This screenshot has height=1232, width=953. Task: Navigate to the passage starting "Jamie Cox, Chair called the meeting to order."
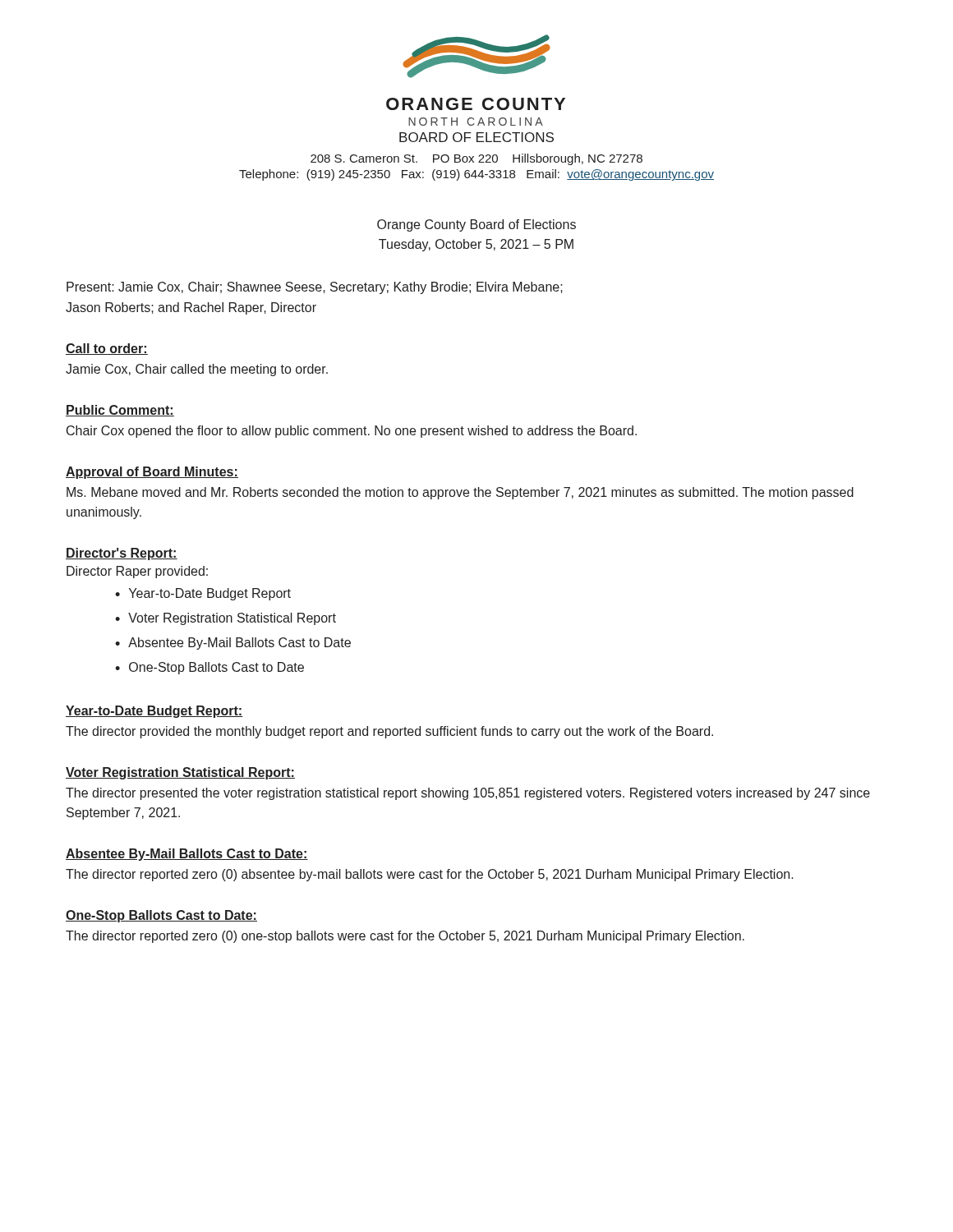[197, 369]
